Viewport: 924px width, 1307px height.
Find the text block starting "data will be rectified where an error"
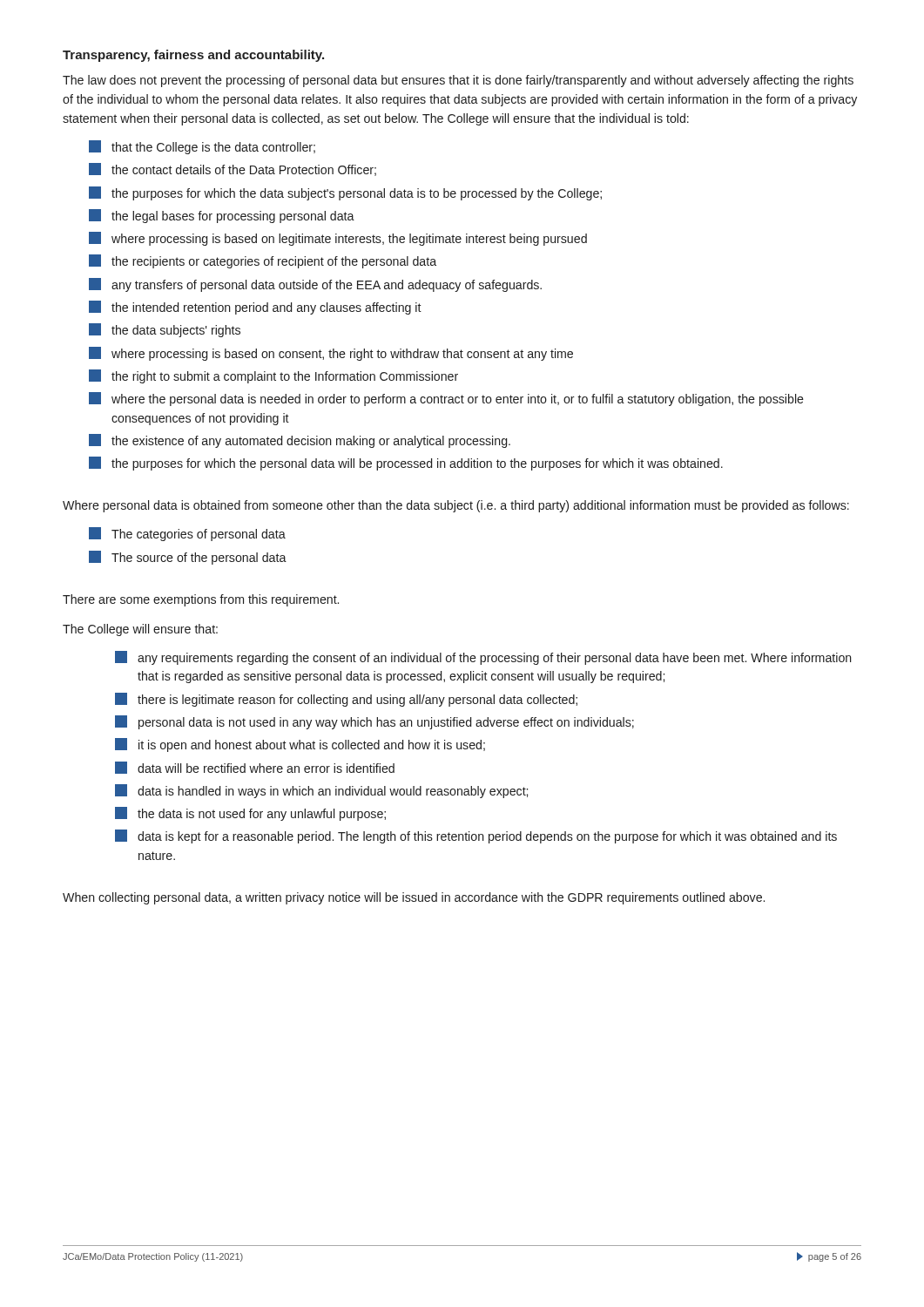click(x=255, y=769)
